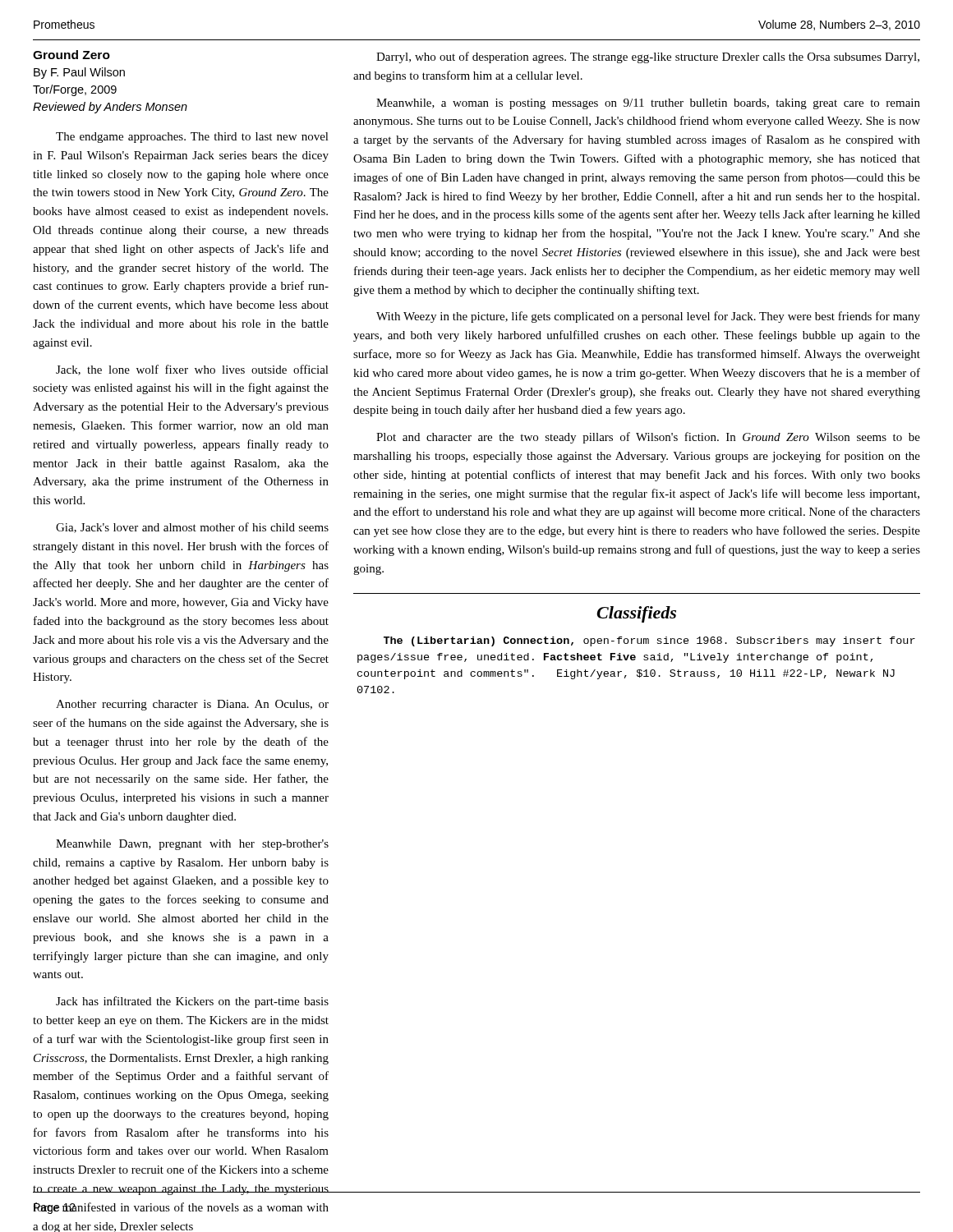
Task: Select the passage starting "Meanwhile Dawn, pregnant with her step-brother's"
Action: (181, 909)
